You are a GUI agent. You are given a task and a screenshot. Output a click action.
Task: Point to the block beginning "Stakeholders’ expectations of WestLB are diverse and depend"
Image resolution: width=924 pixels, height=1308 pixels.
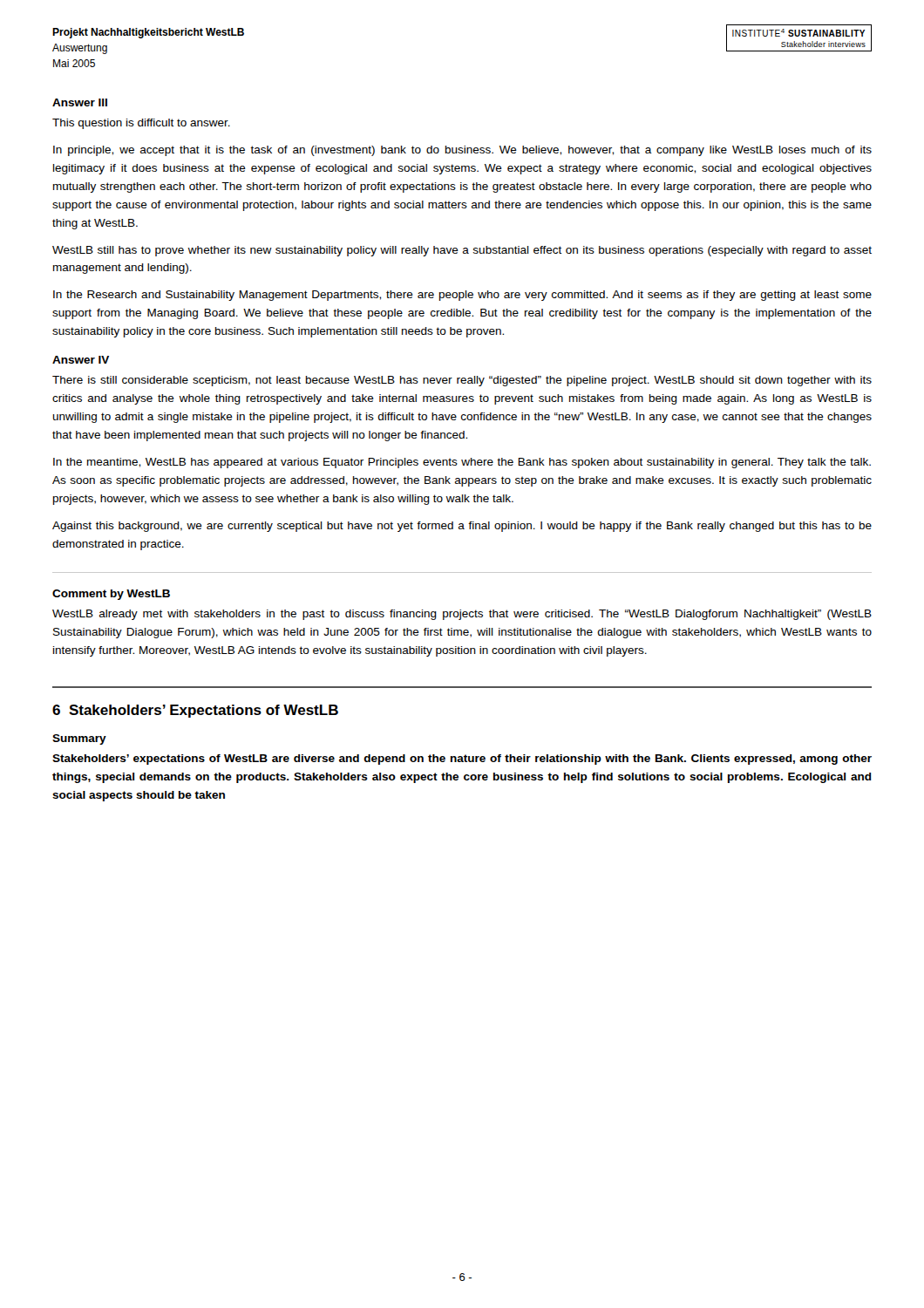tap(462, 777)
